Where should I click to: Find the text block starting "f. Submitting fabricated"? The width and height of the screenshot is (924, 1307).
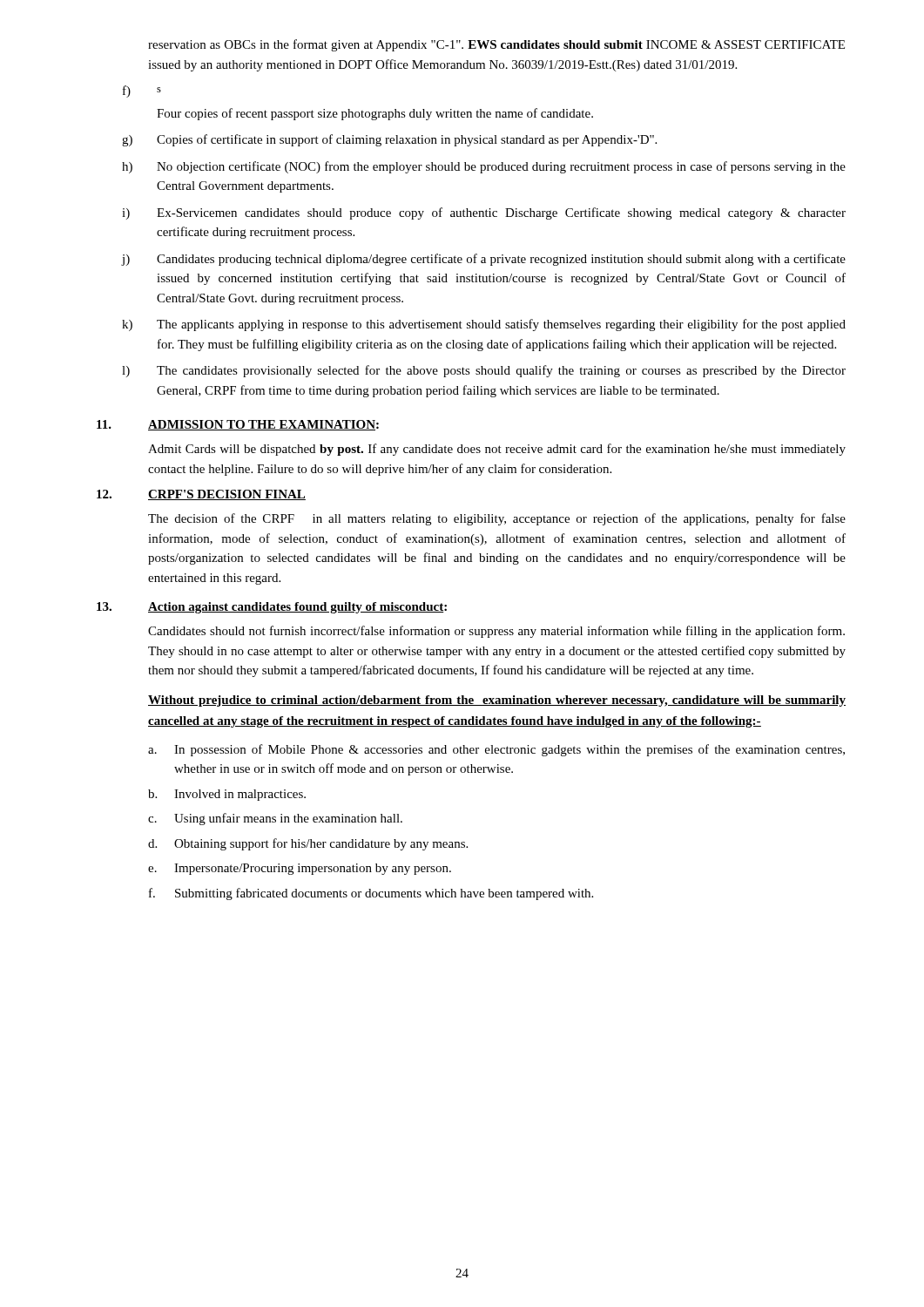(497, 893)
